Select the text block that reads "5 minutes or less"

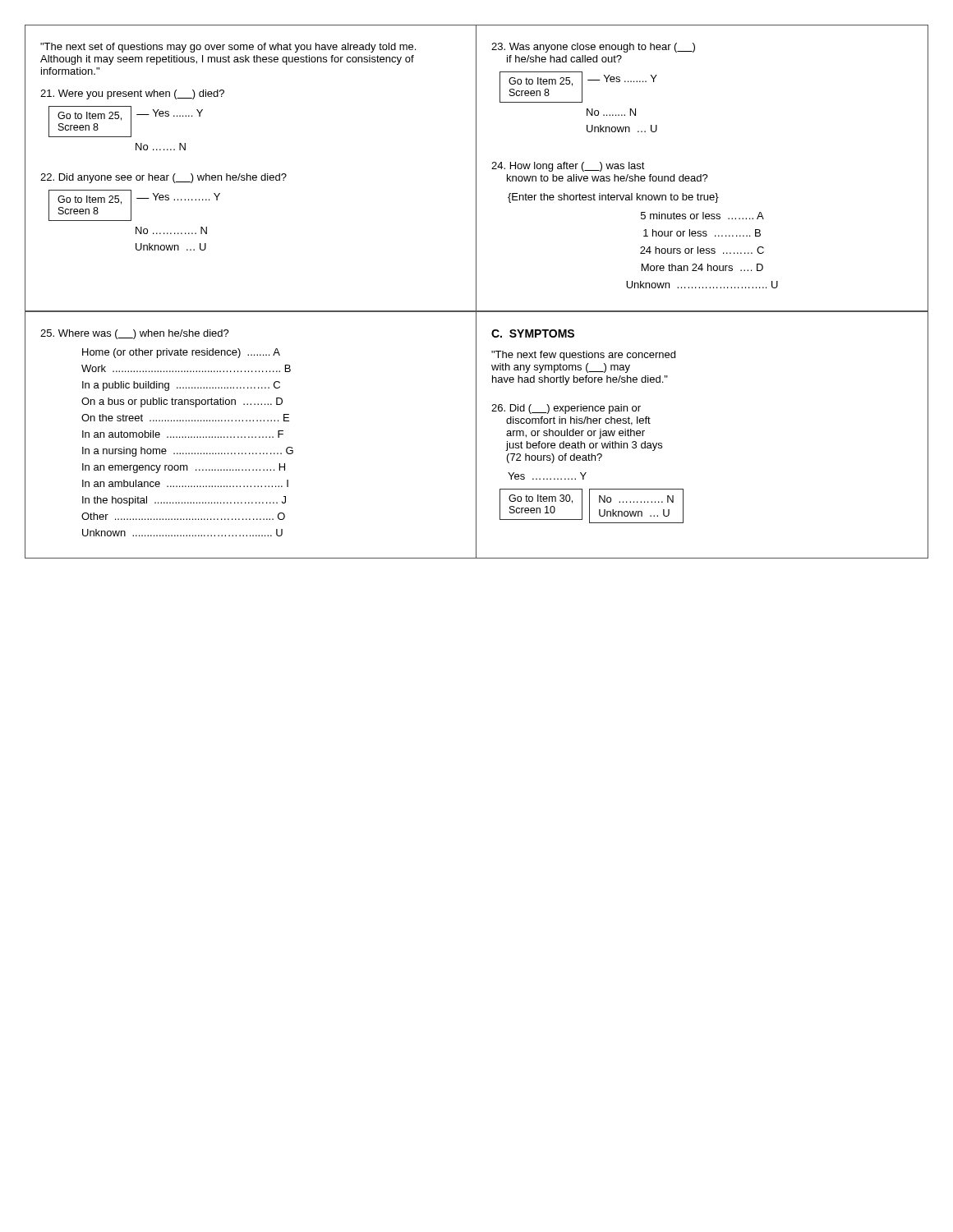[x=702, y=216]
